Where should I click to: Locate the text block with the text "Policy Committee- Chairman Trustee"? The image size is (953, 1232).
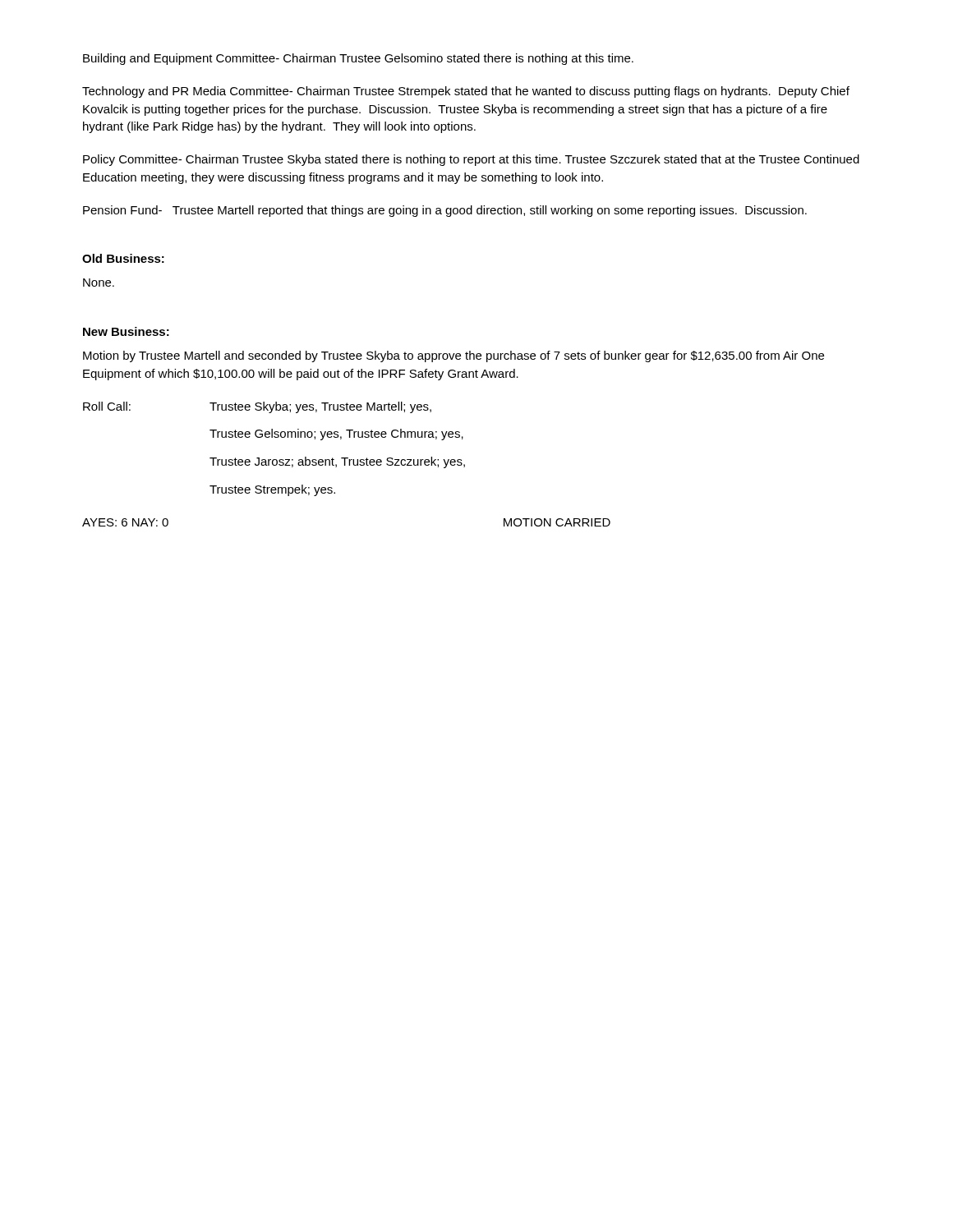point(471,168)
